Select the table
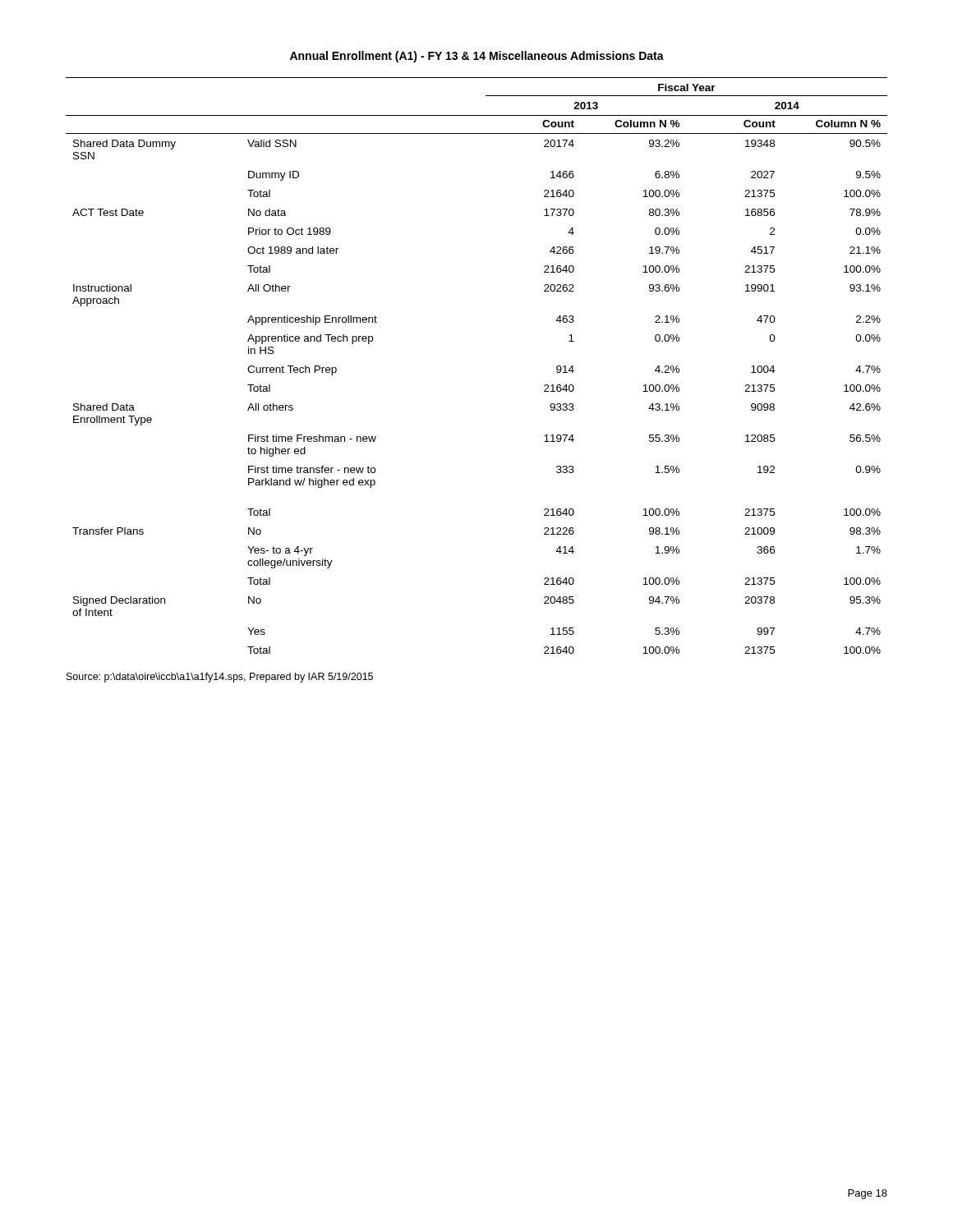 (476, 368)
